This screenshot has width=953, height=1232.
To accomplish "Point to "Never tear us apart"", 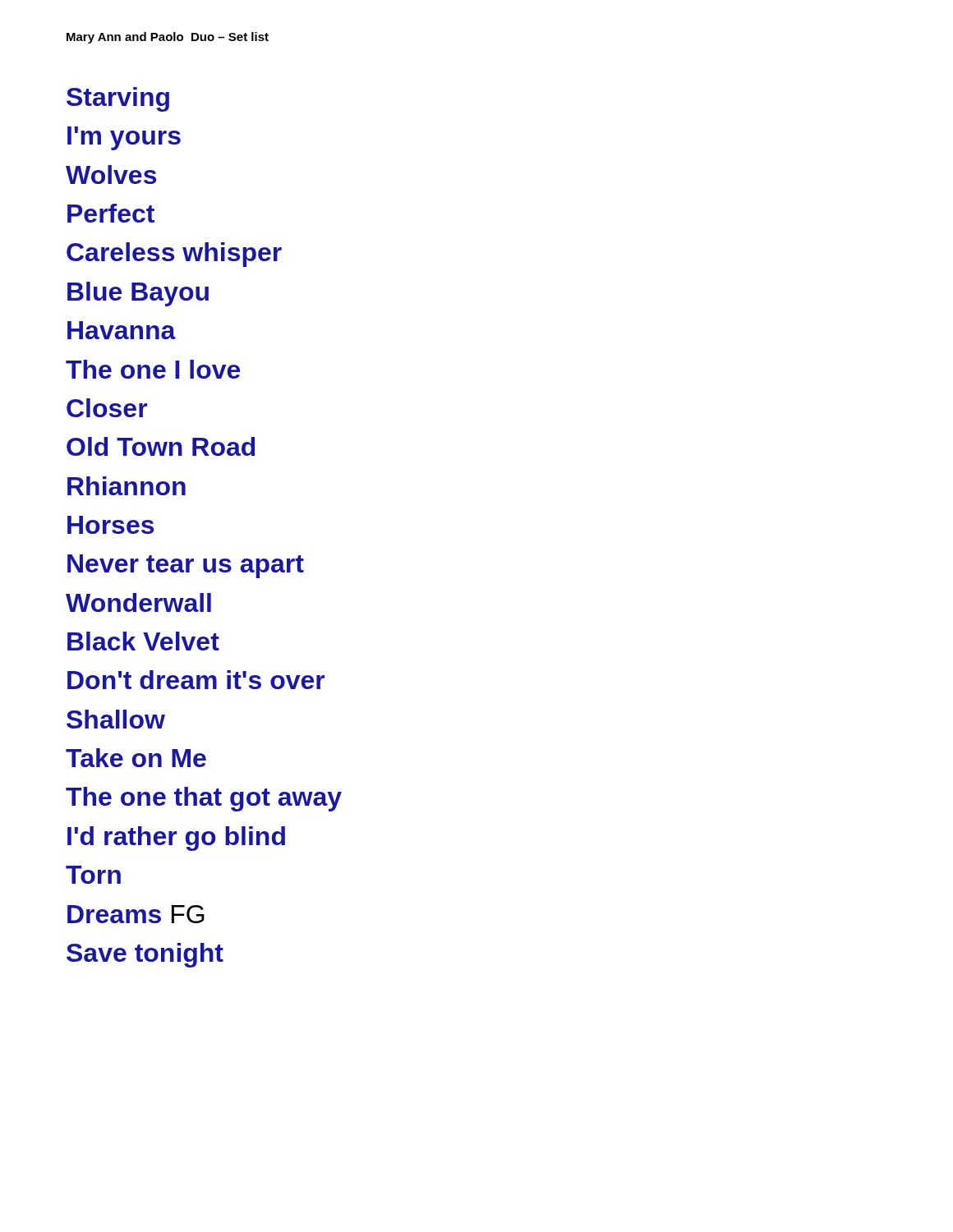I will coord(185,564).
